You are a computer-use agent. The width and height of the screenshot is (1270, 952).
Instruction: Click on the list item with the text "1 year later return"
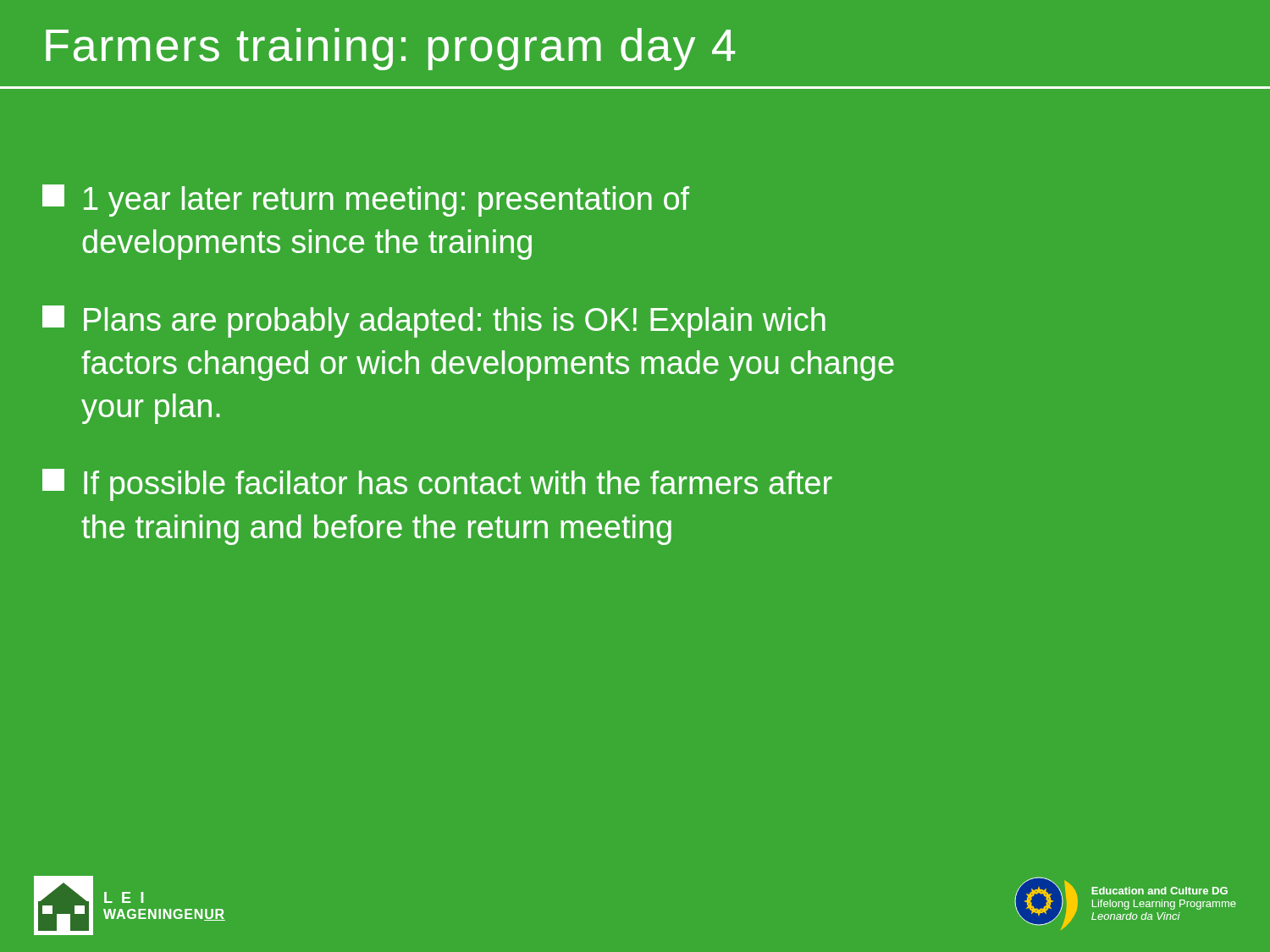point(366,221)
